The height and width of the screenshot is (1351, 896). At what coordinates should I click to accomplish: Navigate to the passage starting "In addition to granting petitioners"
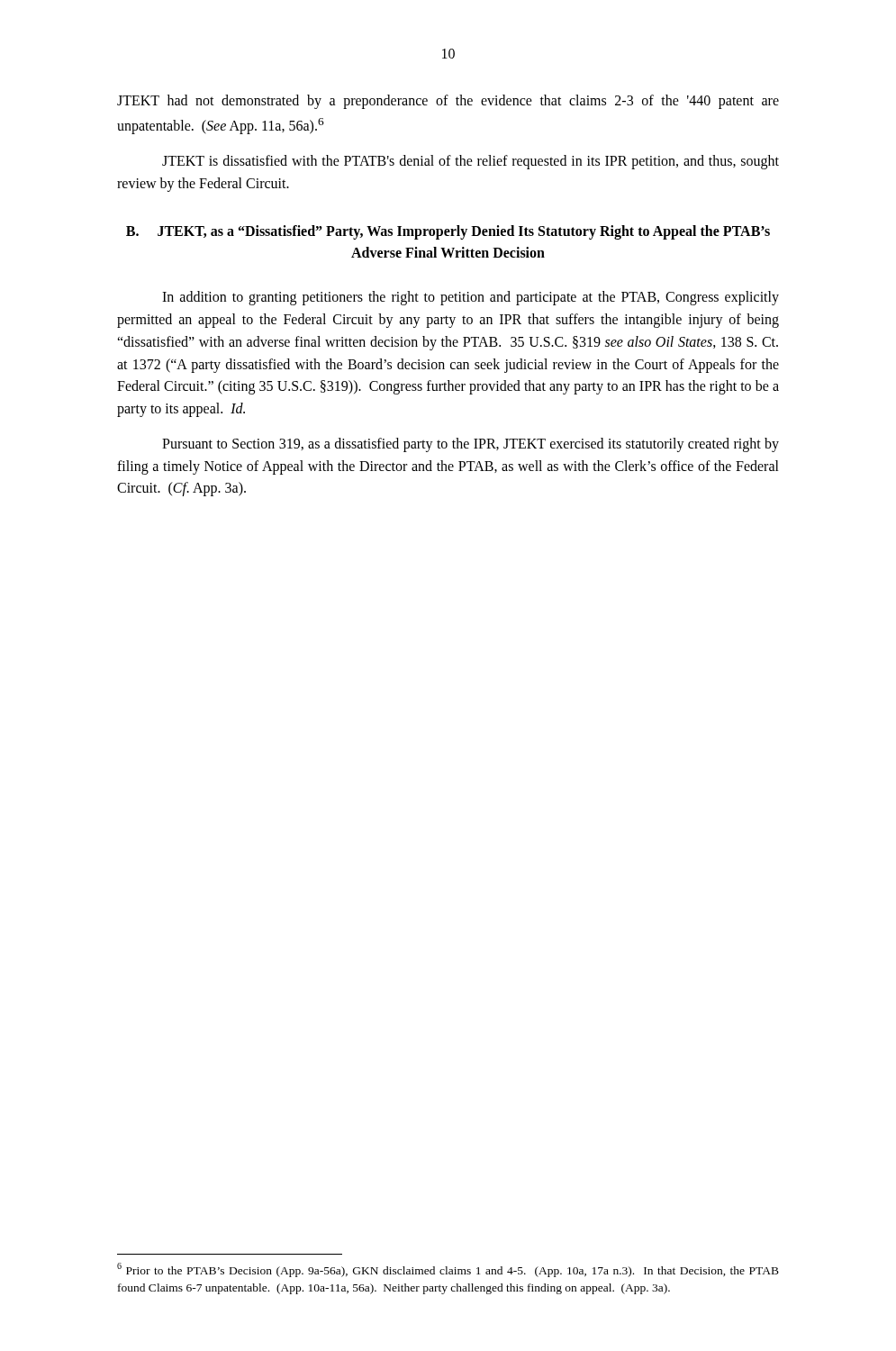click(x=448, y=353)
